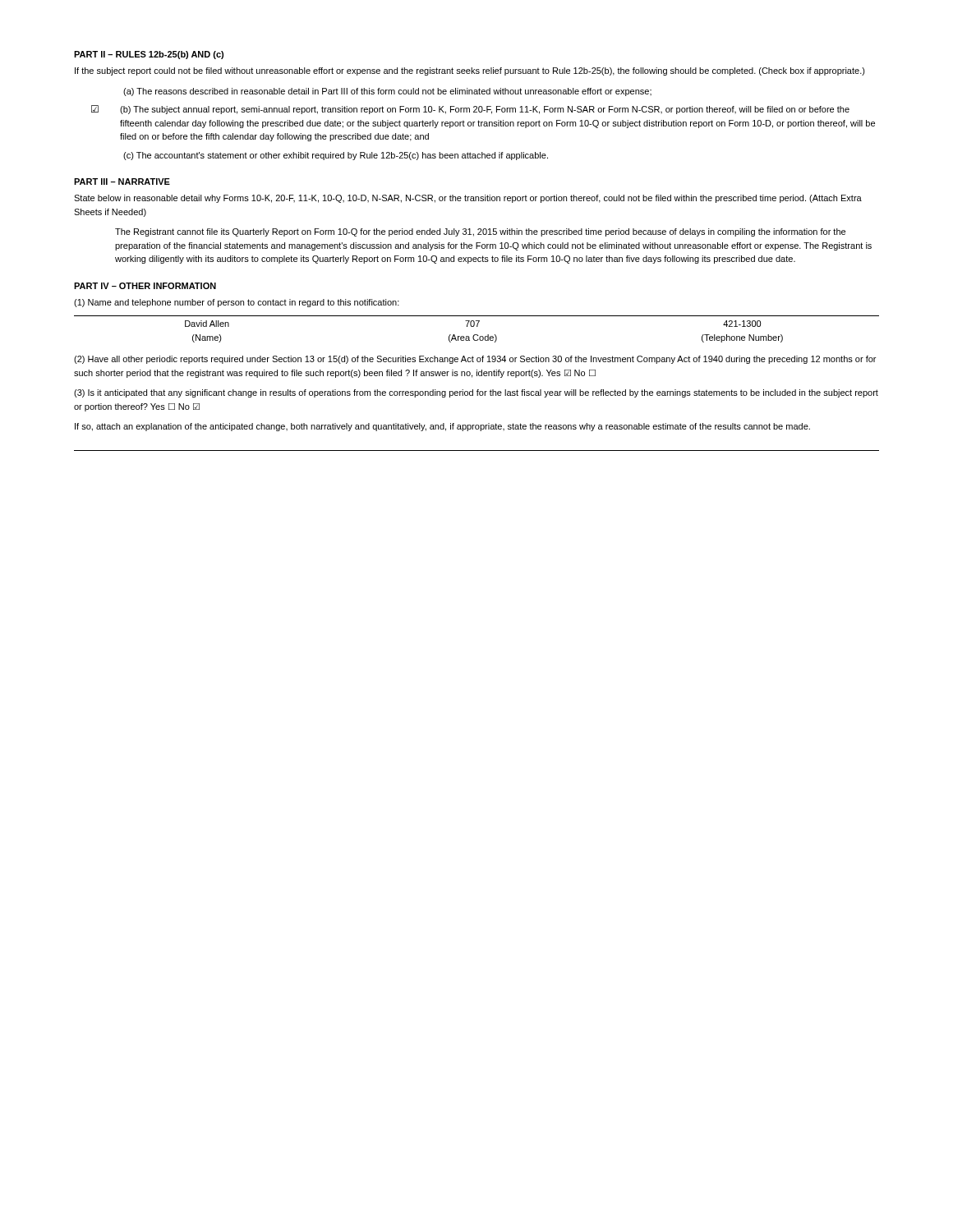Where is the passage that starts "(c) The accountant's statement or"?
The height and width of the screenshot is (1232, 953).
pos(336,155)
